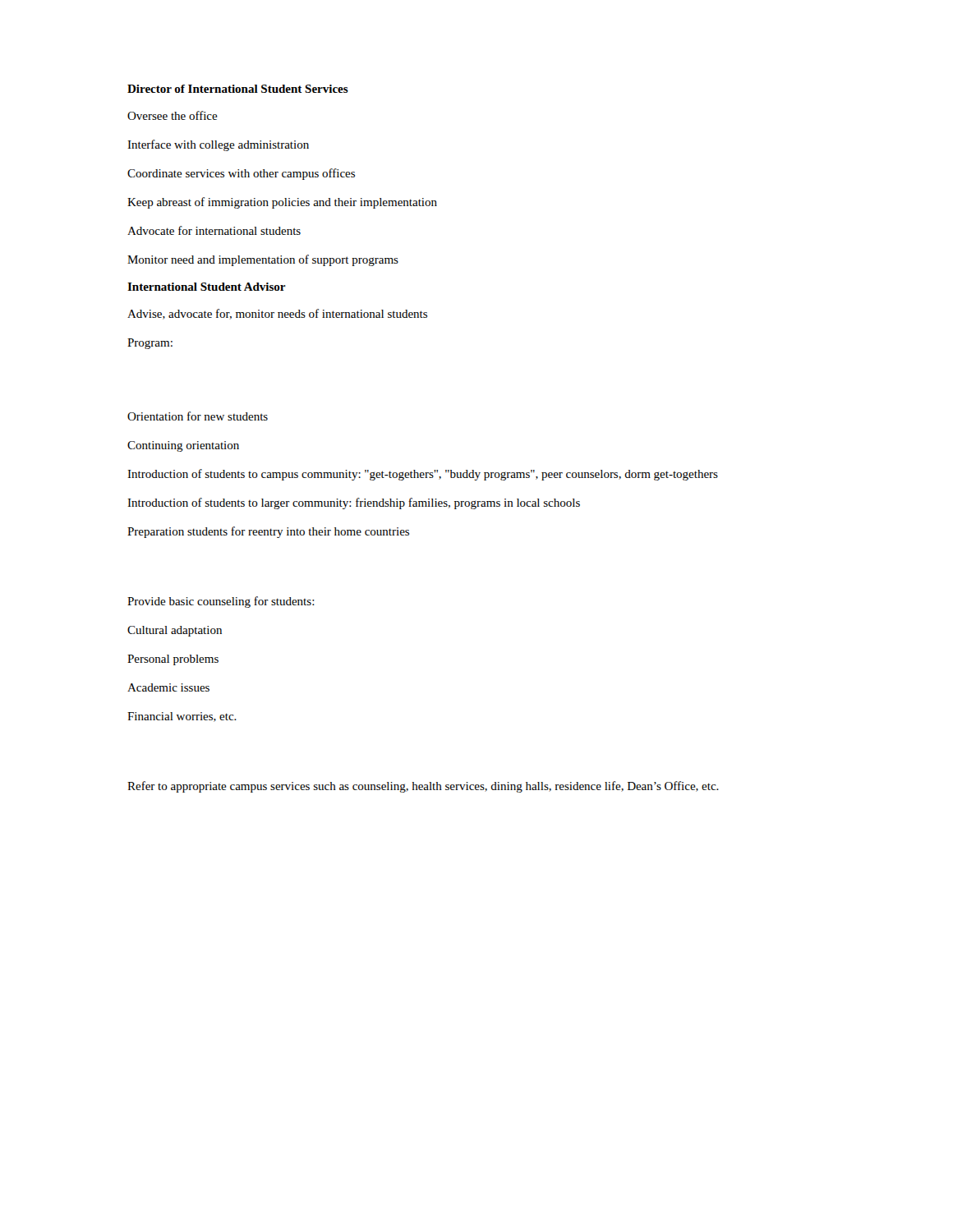953x1232 pixels.
Task: Click the passage that begins "Preparation students for"
Action: [x=269, y=531]
